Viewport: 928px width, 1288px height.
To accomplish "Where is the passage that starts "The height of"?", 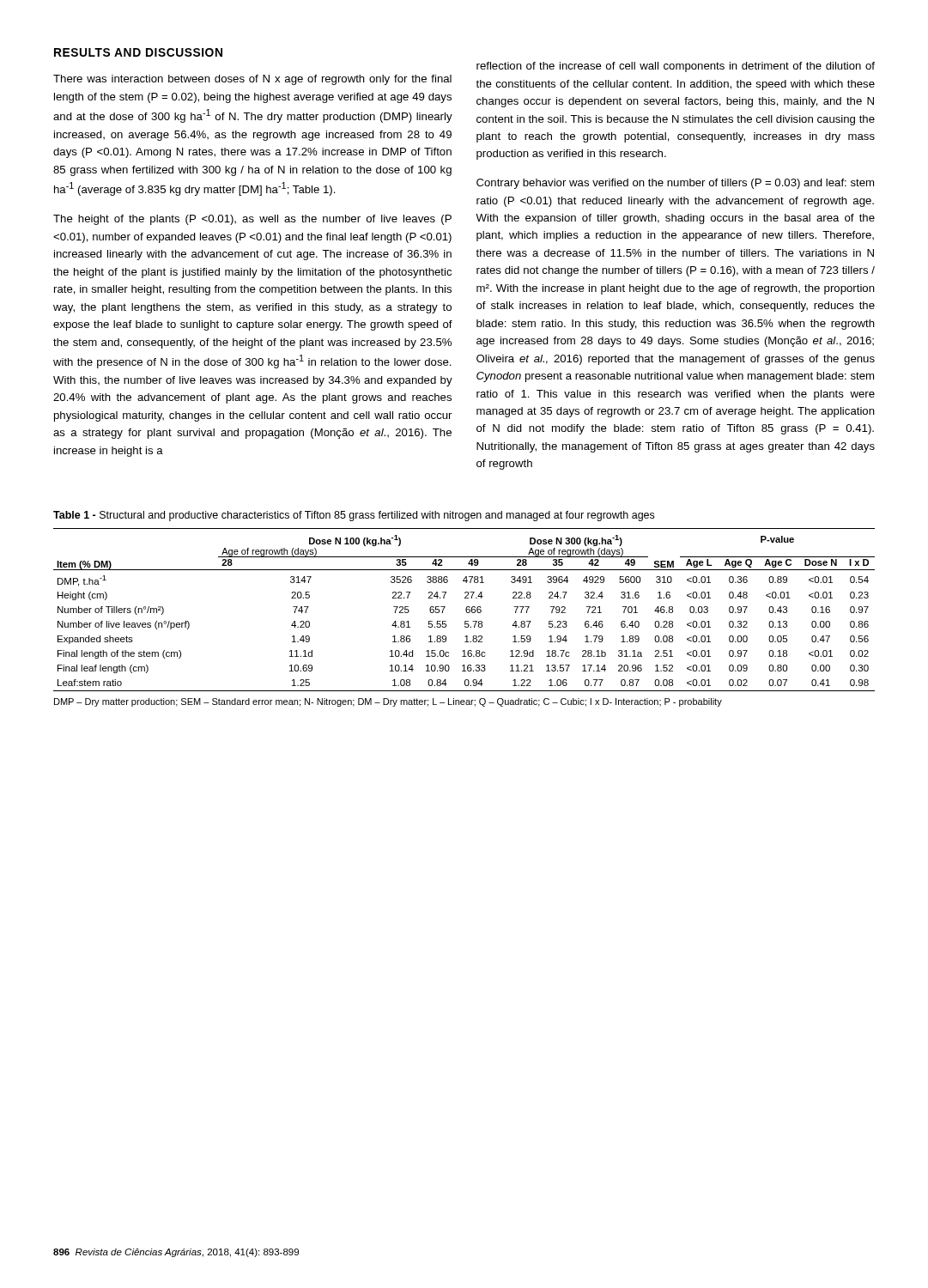I will coord(253,335).
